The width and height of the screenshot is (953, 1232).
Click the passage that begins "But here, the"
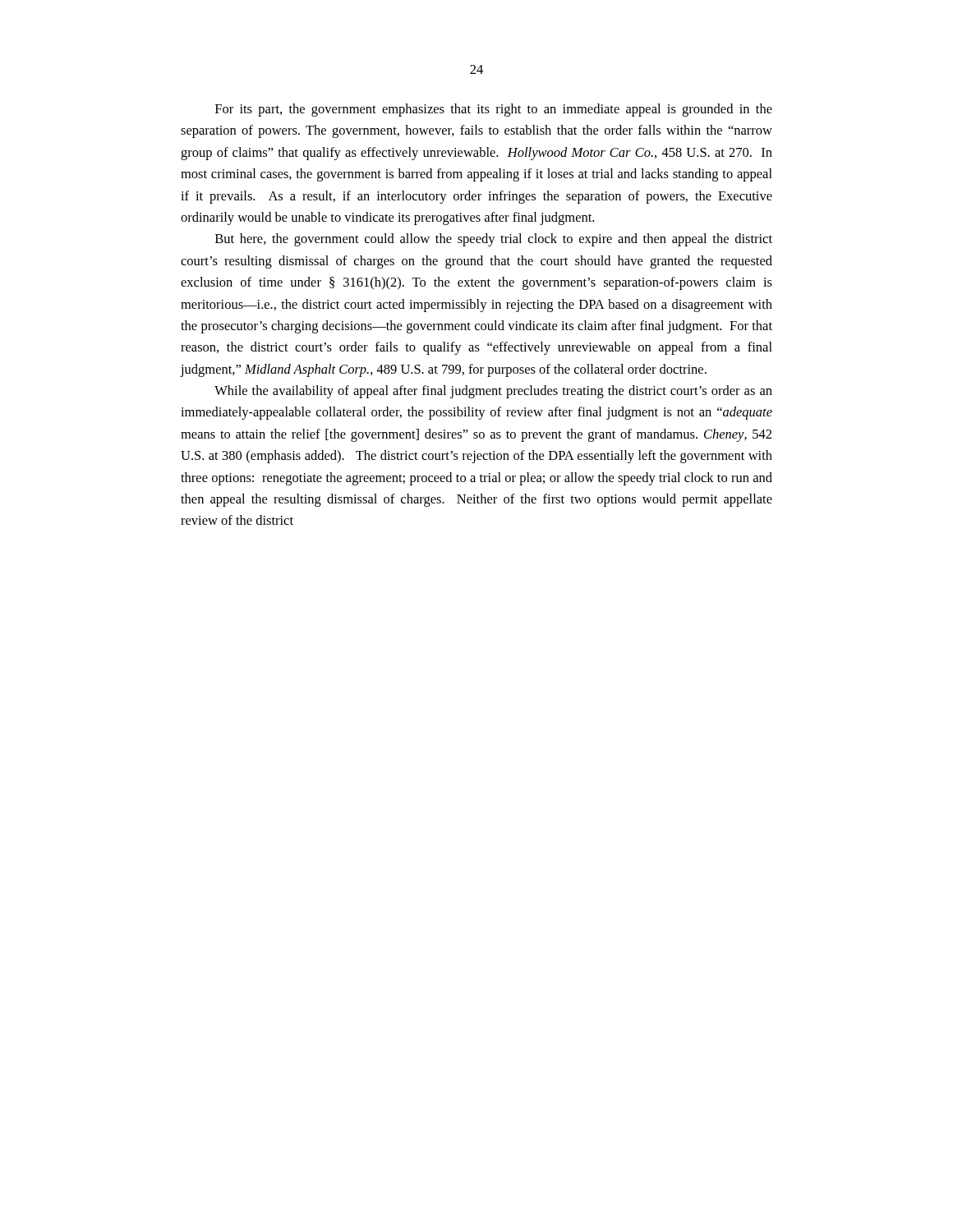[x=476, y=304]
